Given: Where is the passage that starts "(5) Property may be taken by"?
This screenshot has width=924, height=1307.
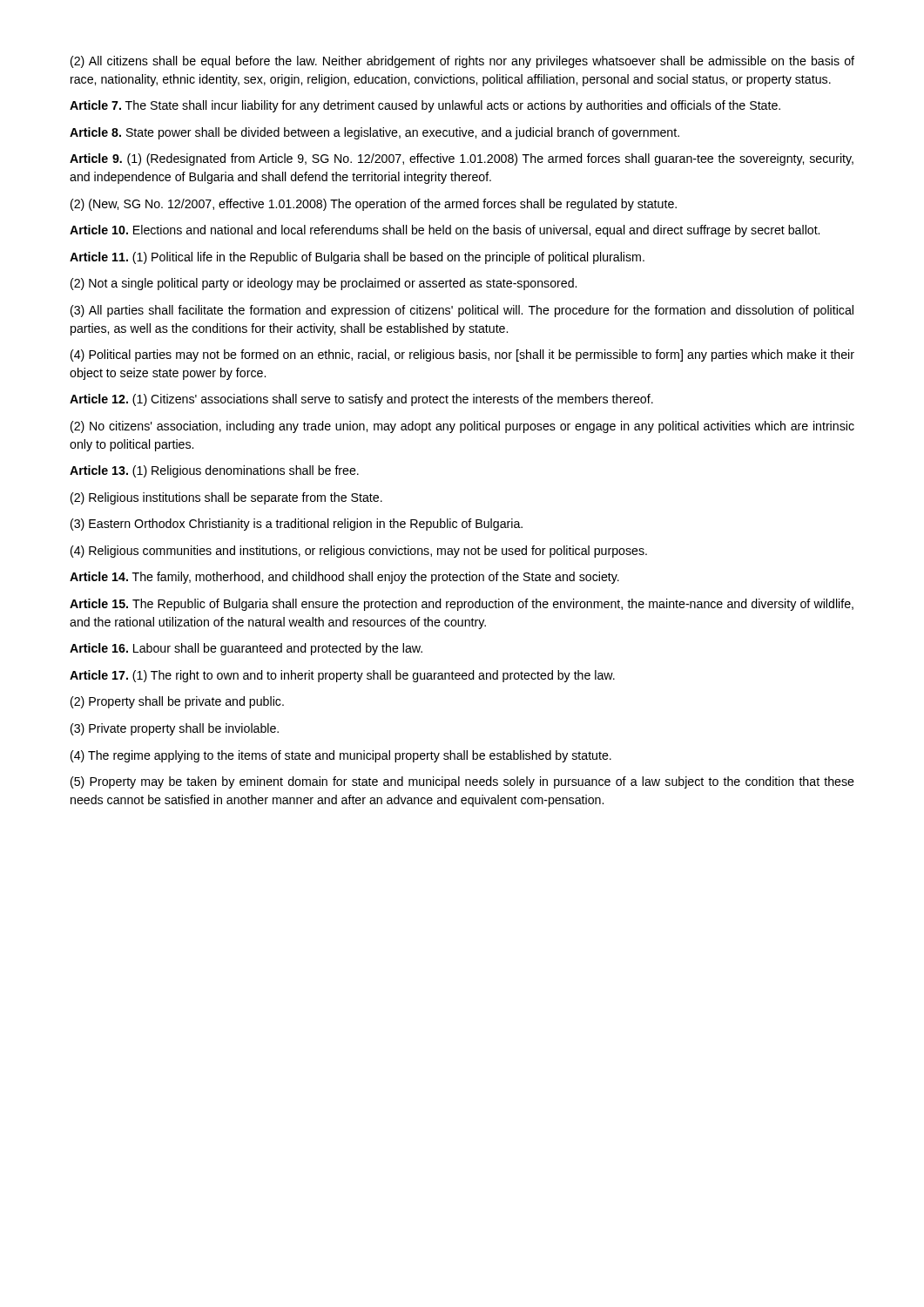Looking at the screenshot, I should 462,791.
